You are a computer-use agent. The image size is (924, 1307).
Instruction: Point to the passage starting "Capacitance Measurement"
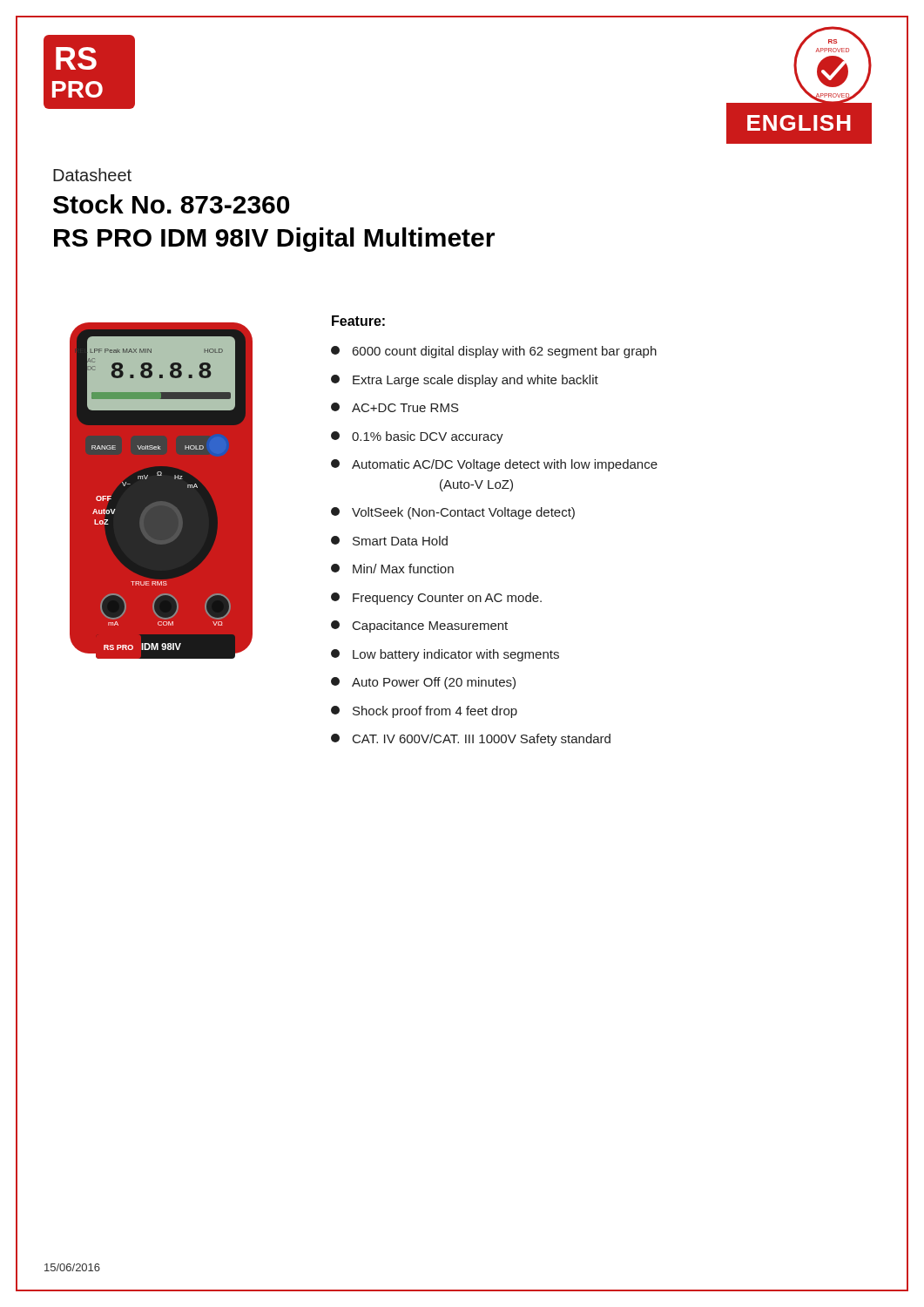[419, 626]
